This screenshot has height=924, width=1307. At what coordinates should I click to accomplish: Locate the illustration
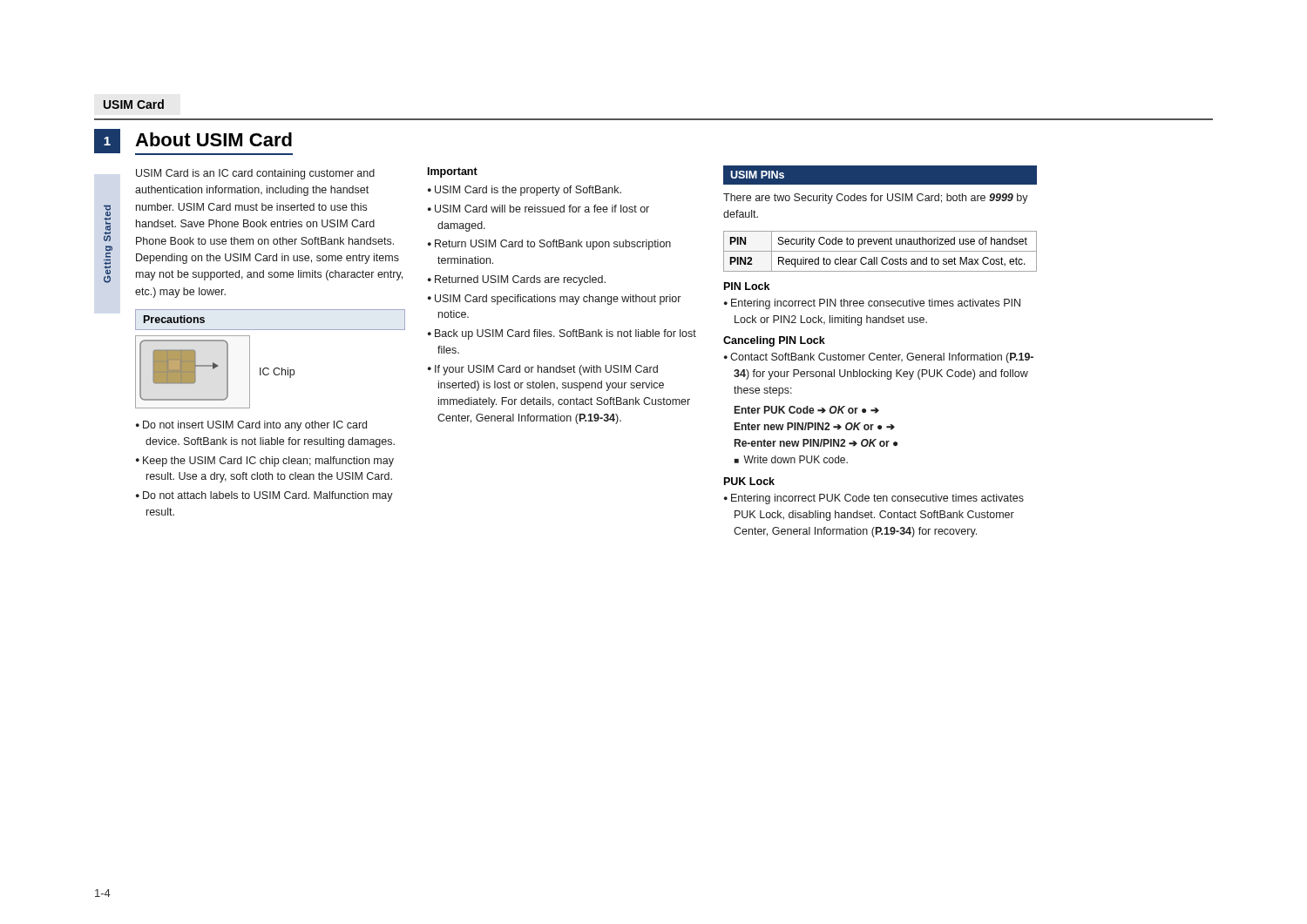(x=270, y=372)
